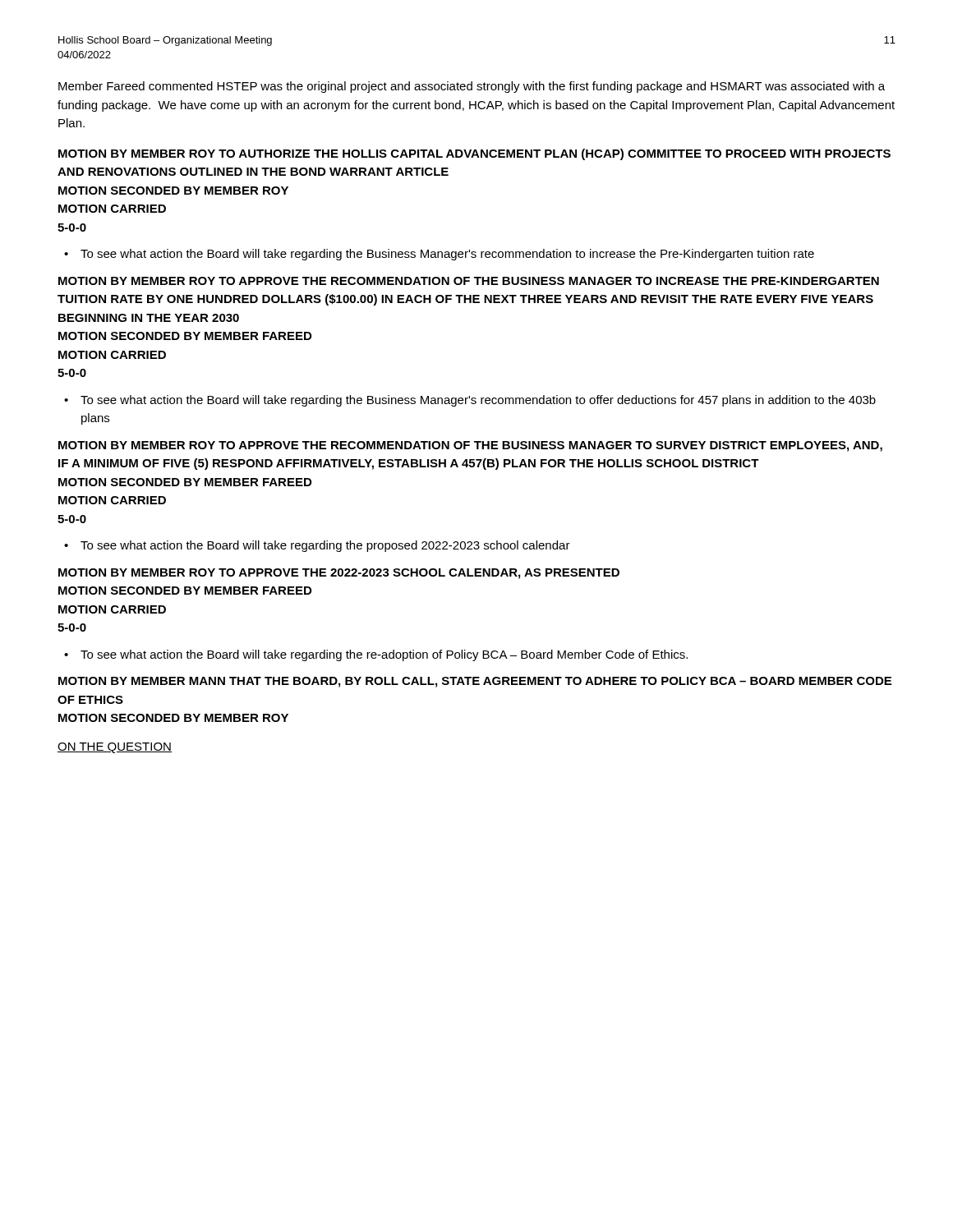The image size is (953, 1232).
Task: Click on the text starting "Member Fareed commented HSTEP was the"
Action: click(x=476, y=105)
